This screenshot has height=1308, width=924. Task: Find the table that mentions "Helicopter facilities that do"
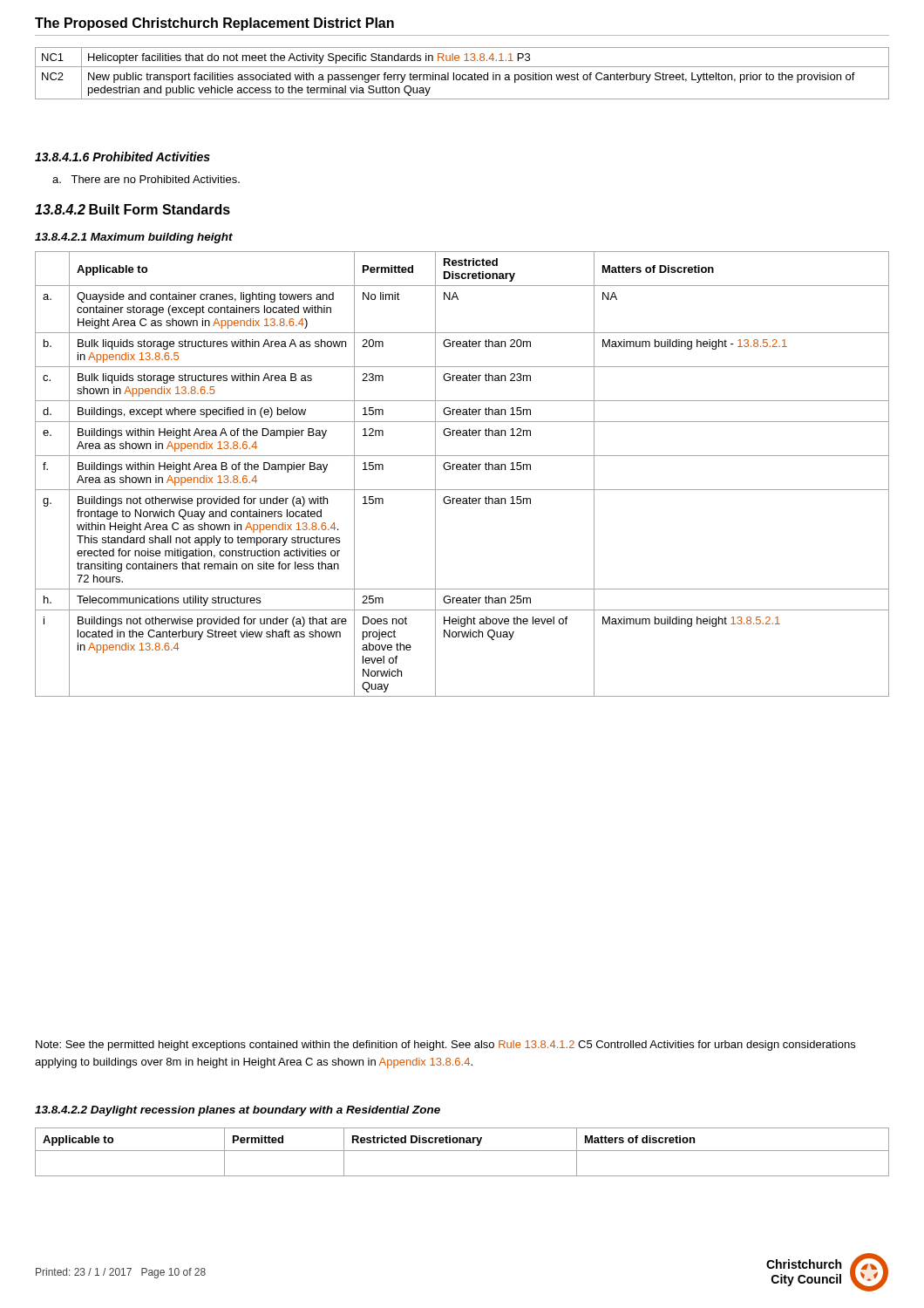point(462,74)
